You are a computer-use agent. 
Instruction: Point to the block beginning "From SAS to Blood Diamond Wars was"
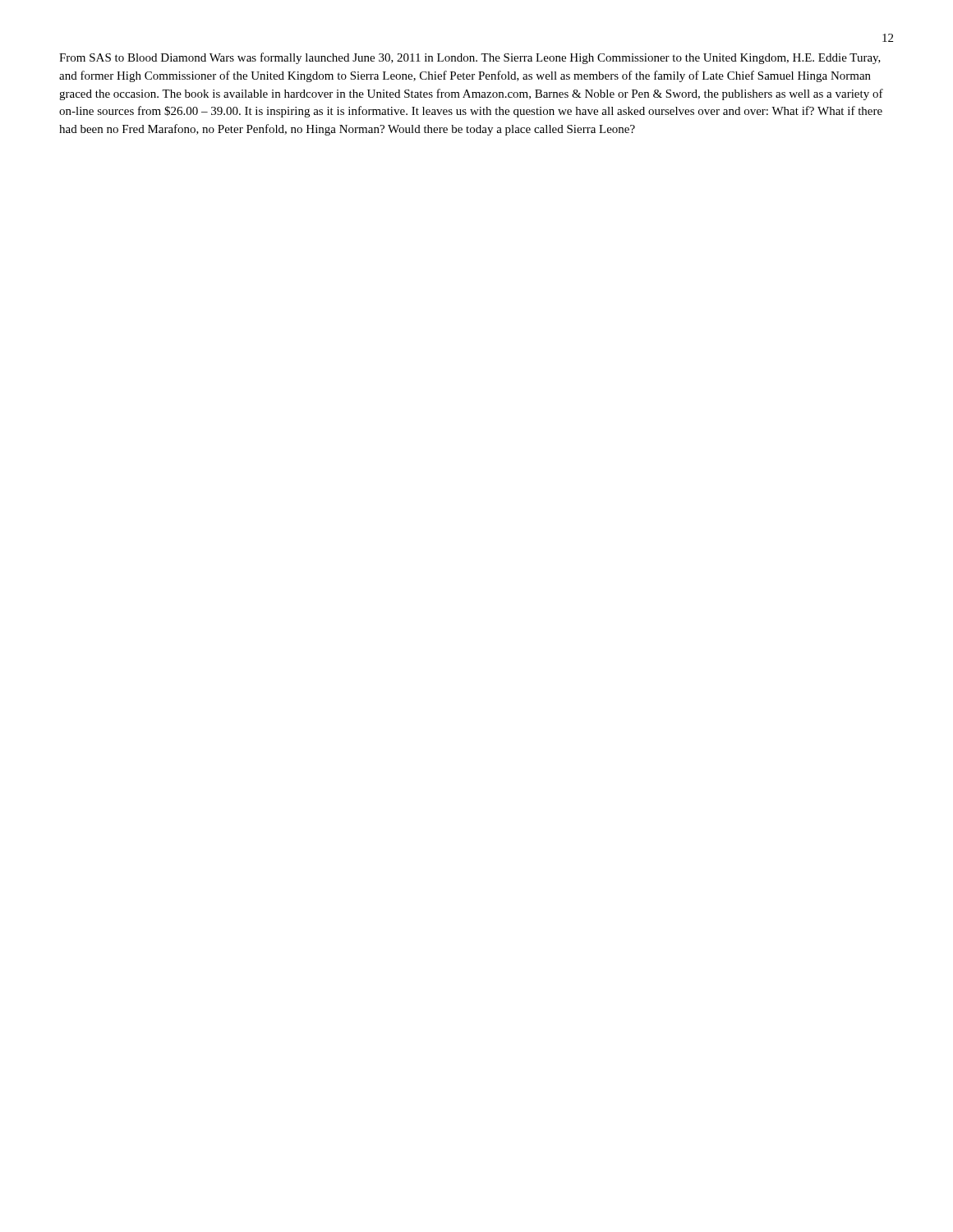click(x=471, y=93)
